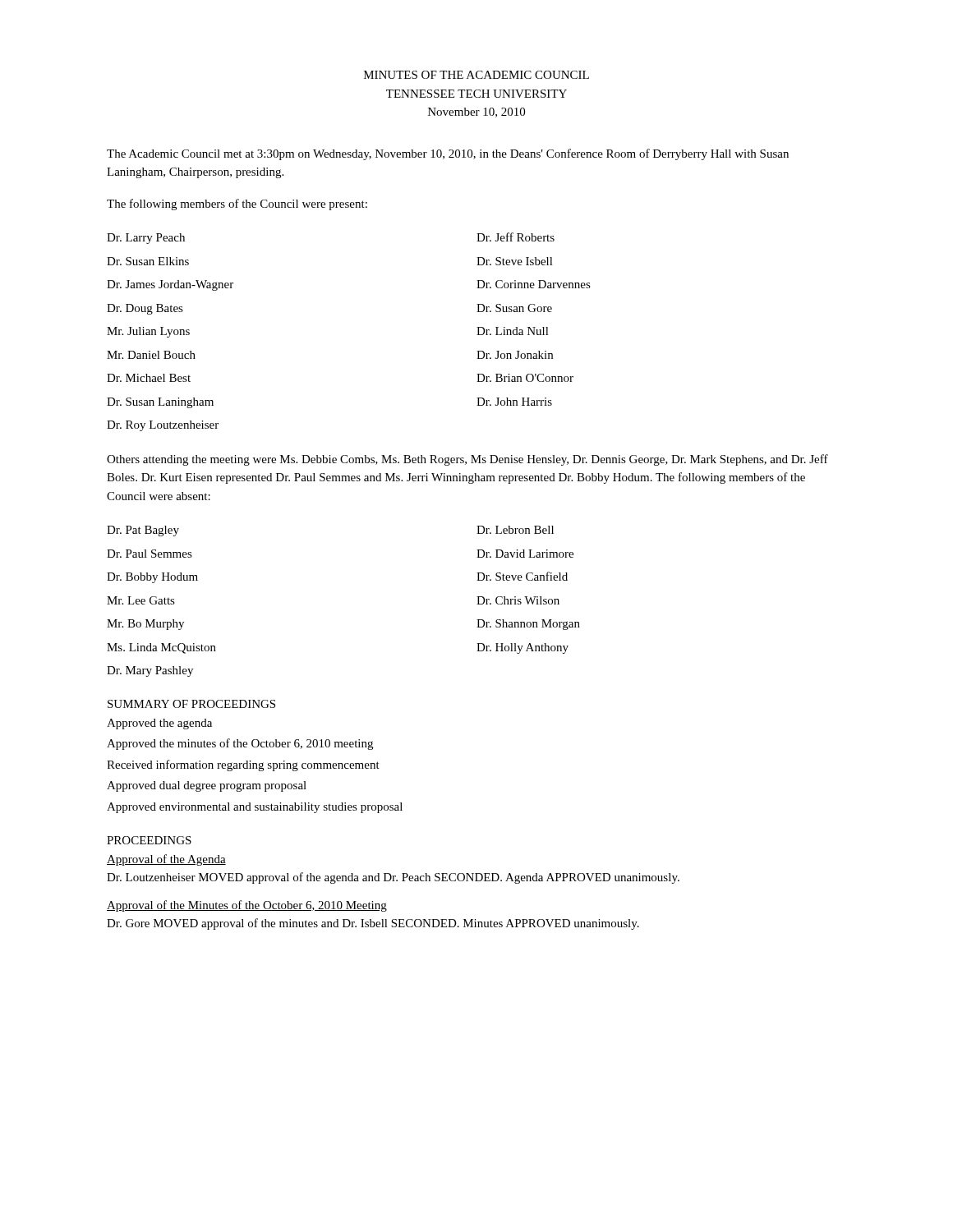Point to "Dr. Brian O'Connor"
This screenshot has height=1232, width=953.
(525, 378)
